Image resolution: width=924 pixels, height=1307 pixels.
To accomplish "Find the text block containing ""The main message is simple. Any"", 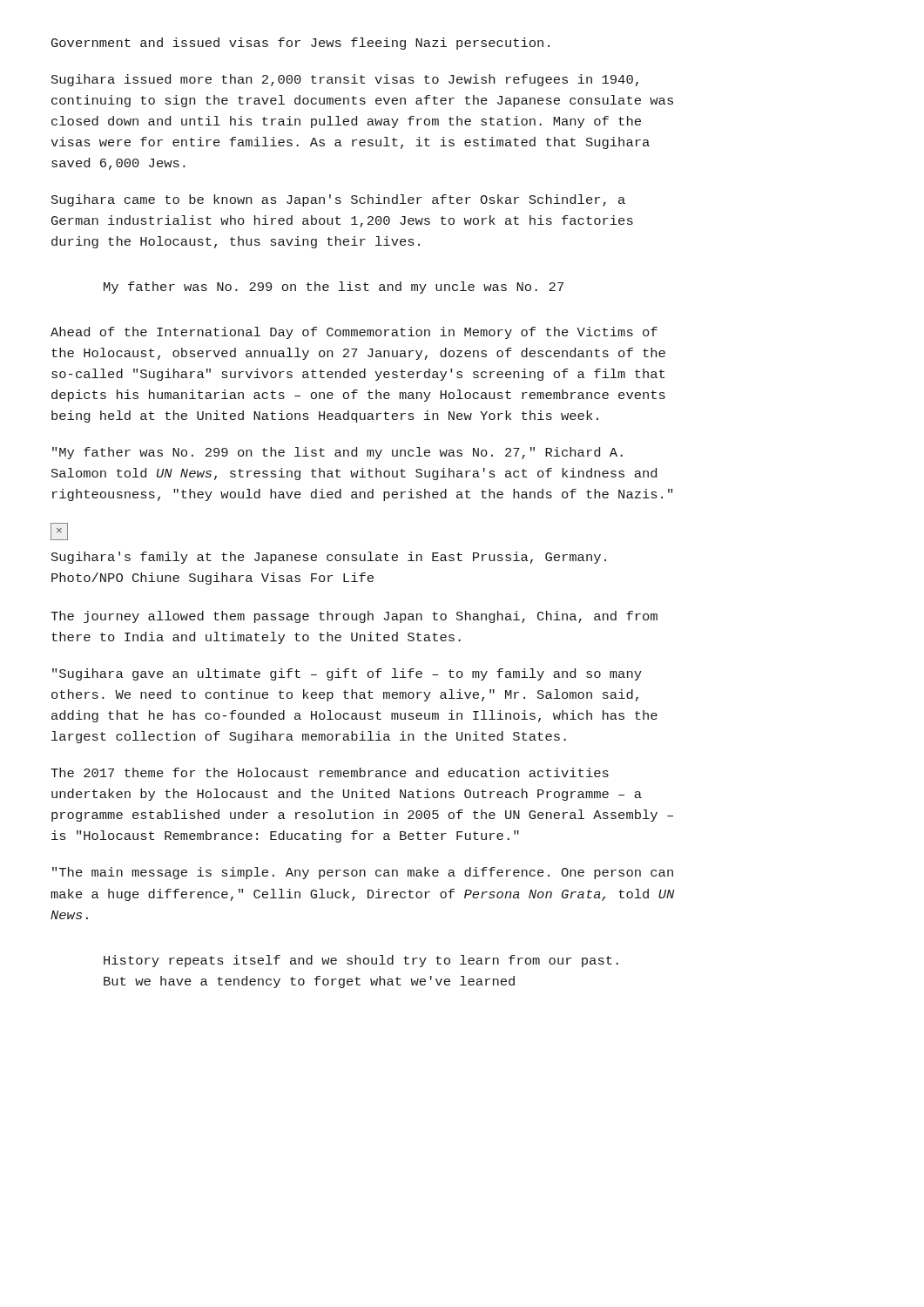I will coord(362,894).
